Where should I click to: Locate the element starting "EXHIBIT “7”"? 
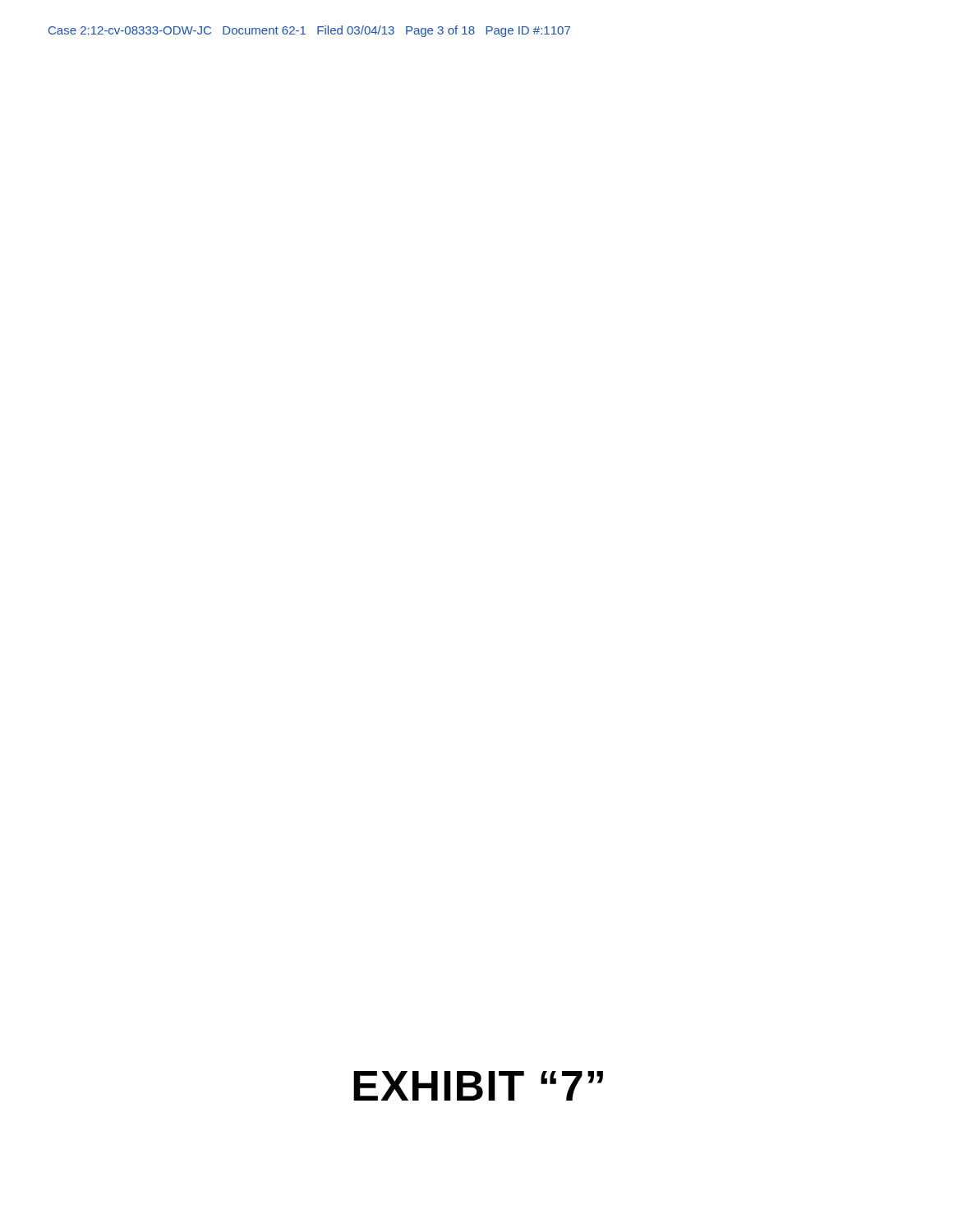tap(479, 1086)
